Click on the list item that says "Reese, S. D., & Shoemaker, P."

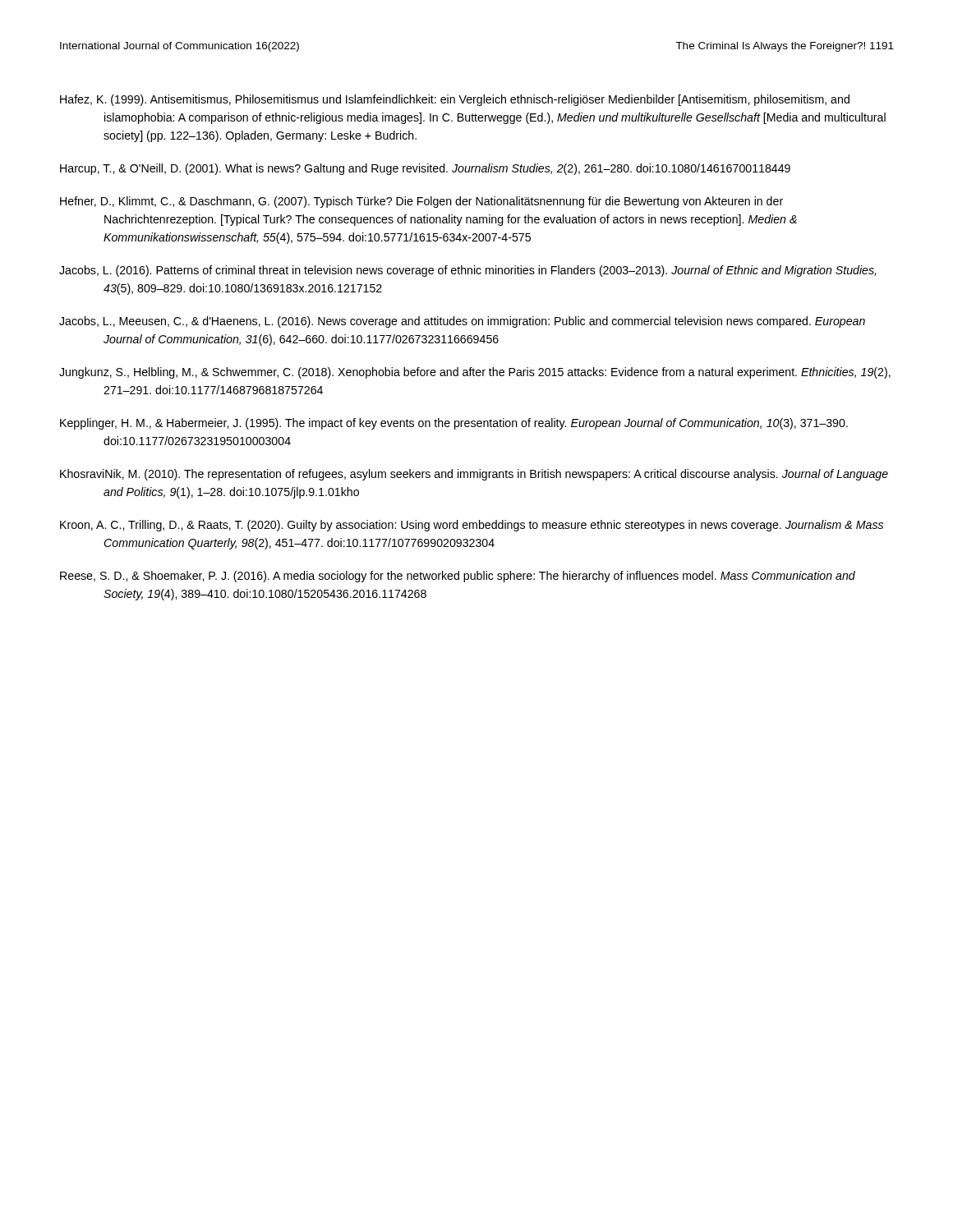[457, 585]
